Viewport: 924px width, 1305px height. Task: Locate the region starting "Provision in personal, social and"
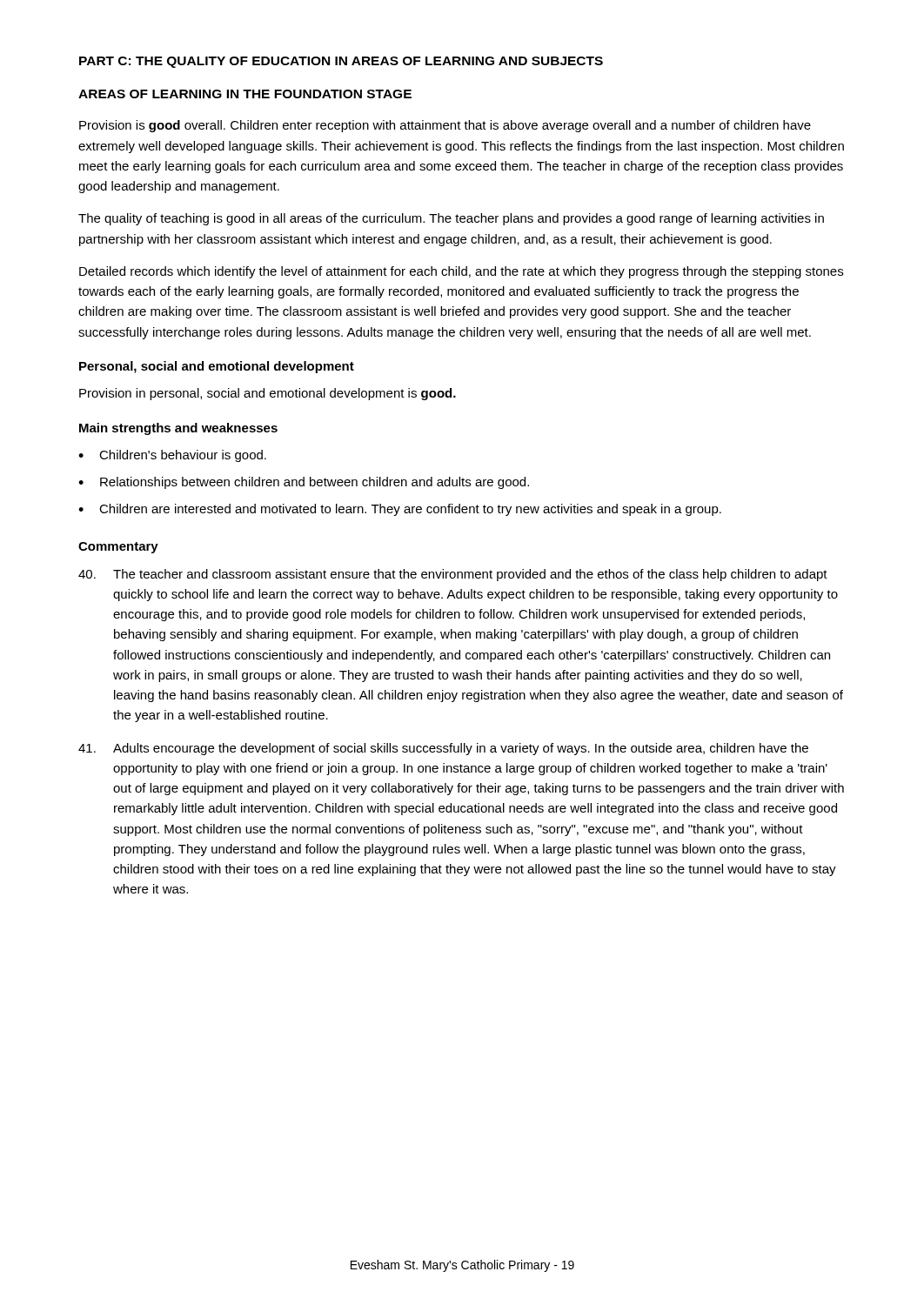pyautogui.click(x=267, y=393)
